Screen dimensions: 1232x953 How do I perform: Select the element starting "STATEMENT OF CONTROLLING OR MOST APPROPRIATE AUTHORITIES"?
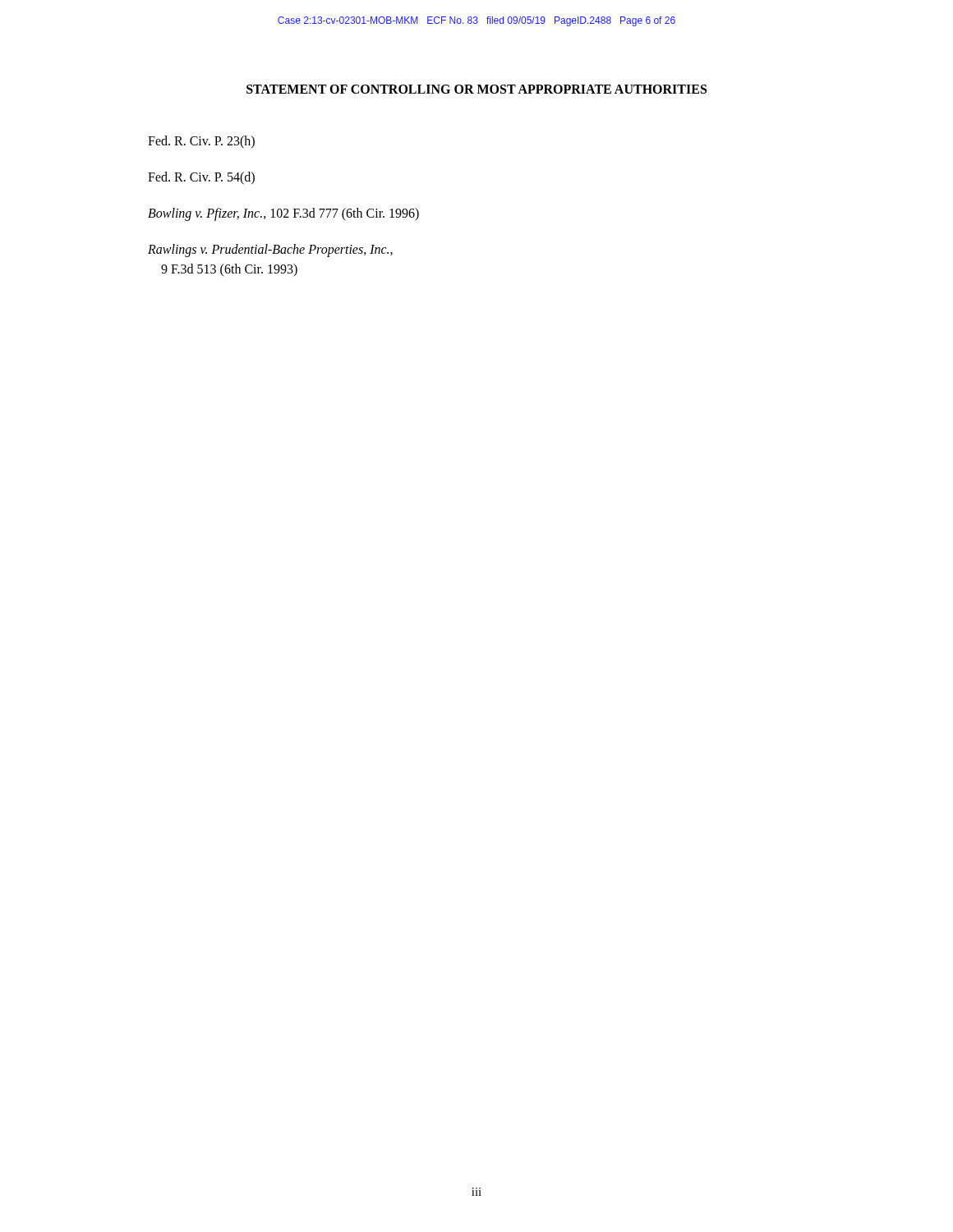pyautogui.click(x=476, y=89)
